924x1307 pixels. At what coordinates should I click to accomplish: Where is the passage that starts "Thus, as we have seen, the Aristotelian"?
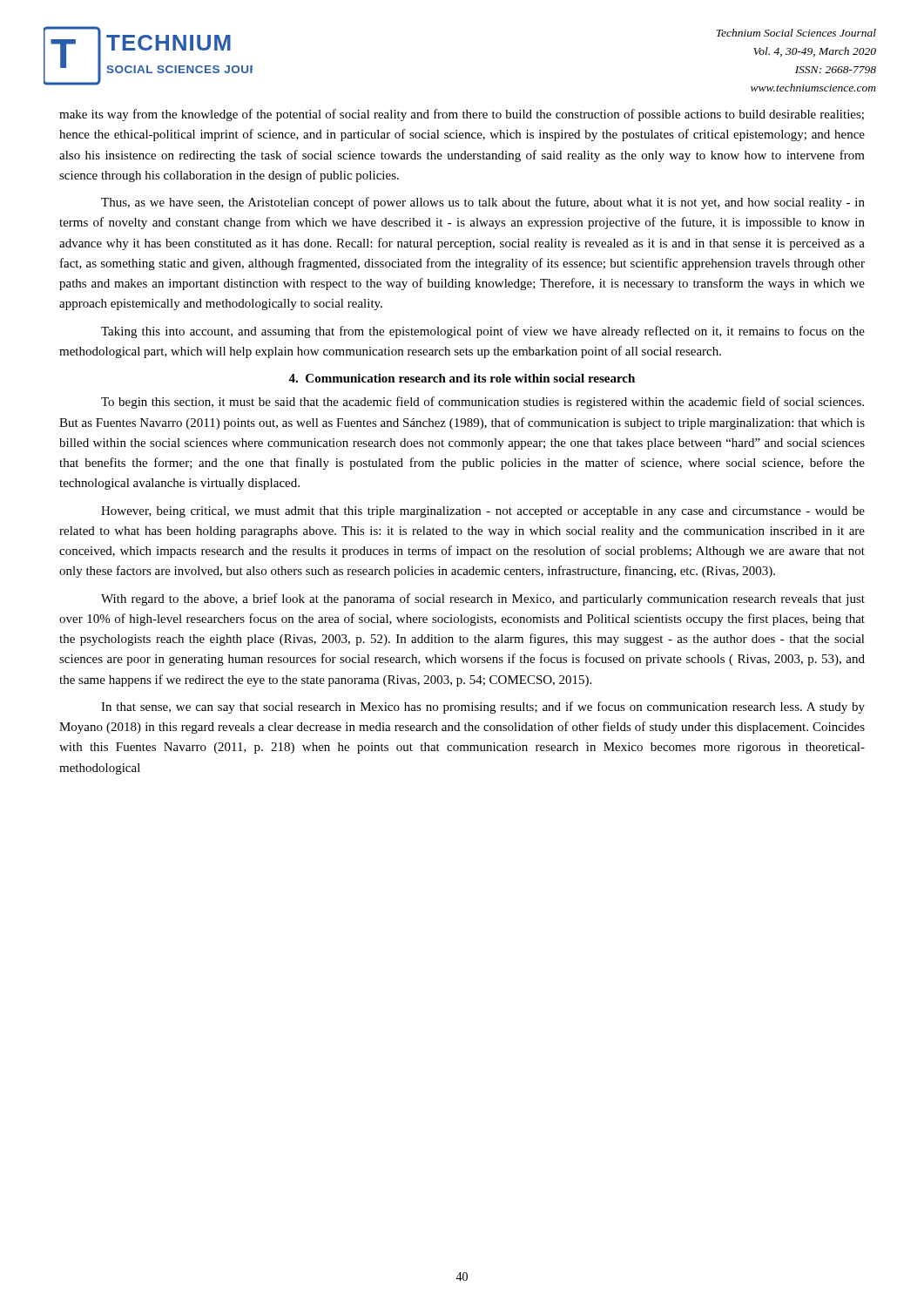click(x=462, y=253)
